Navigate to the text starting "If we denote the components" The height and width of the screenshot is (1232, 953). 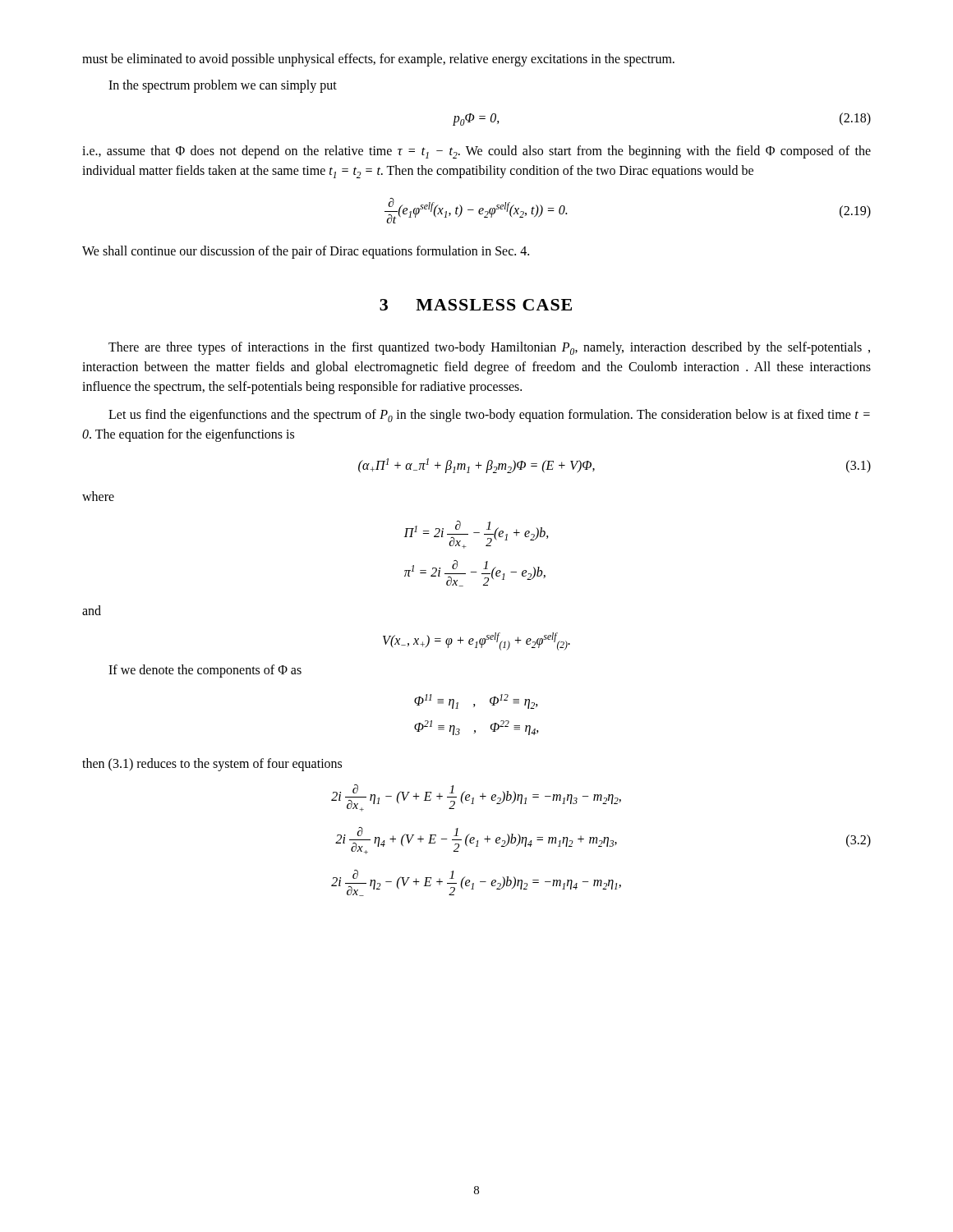[205, 670]
